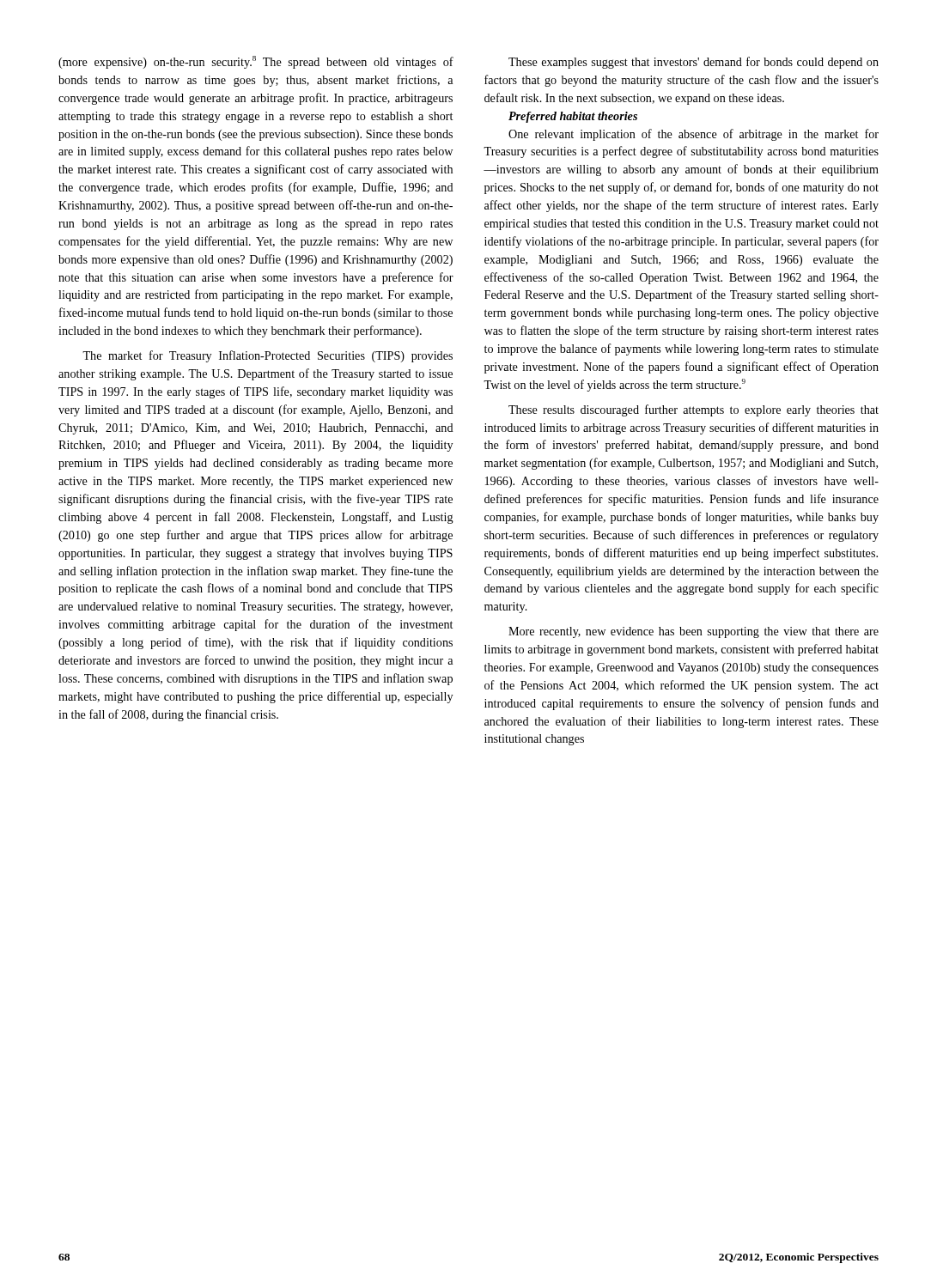Screen dimensions: 1288x937
Task: Locate the text block starting "The market for Treasury"
Action: tap(256, 535)
